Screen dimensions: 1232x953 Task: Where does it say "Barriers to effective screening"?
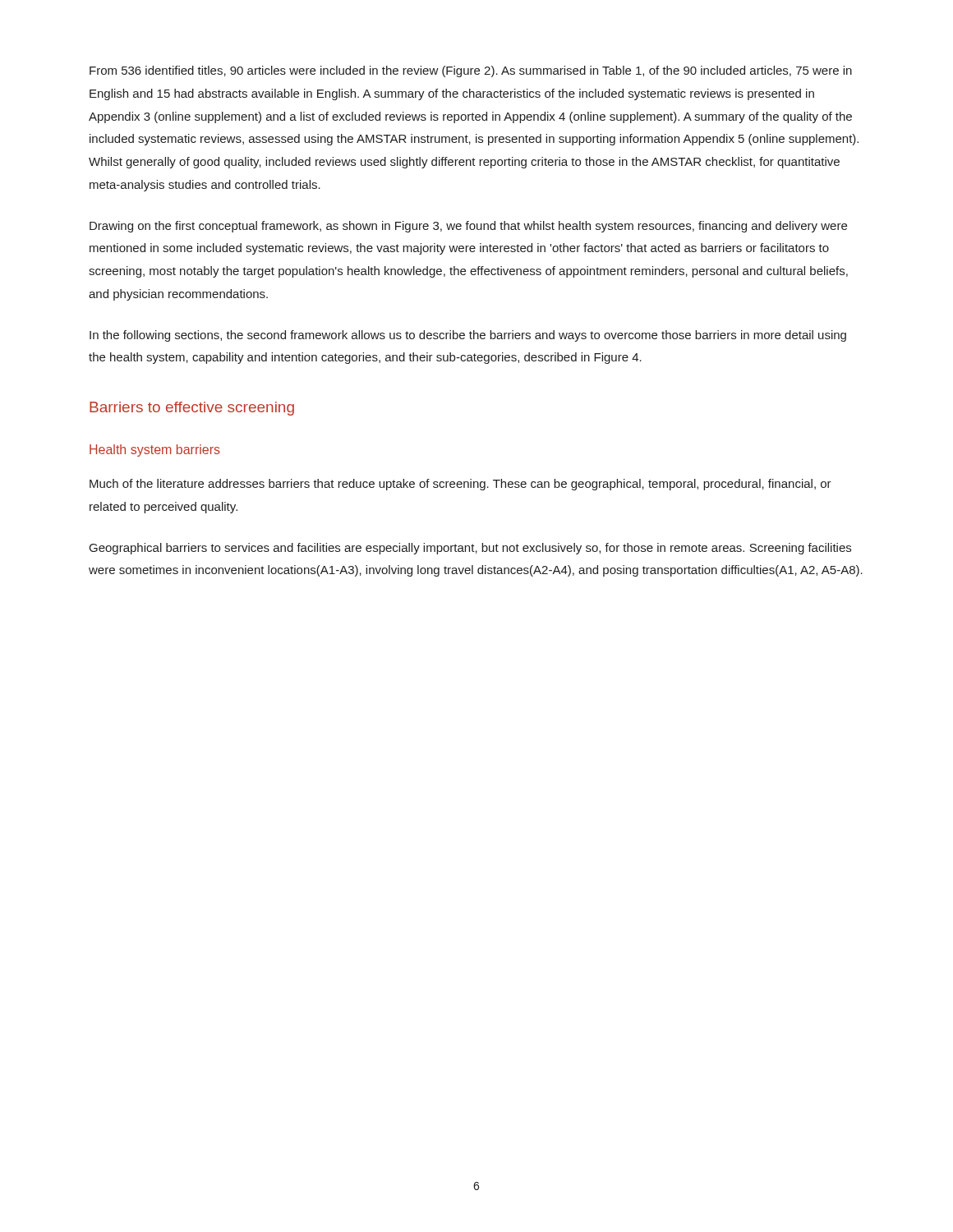[x=192, y=407]
